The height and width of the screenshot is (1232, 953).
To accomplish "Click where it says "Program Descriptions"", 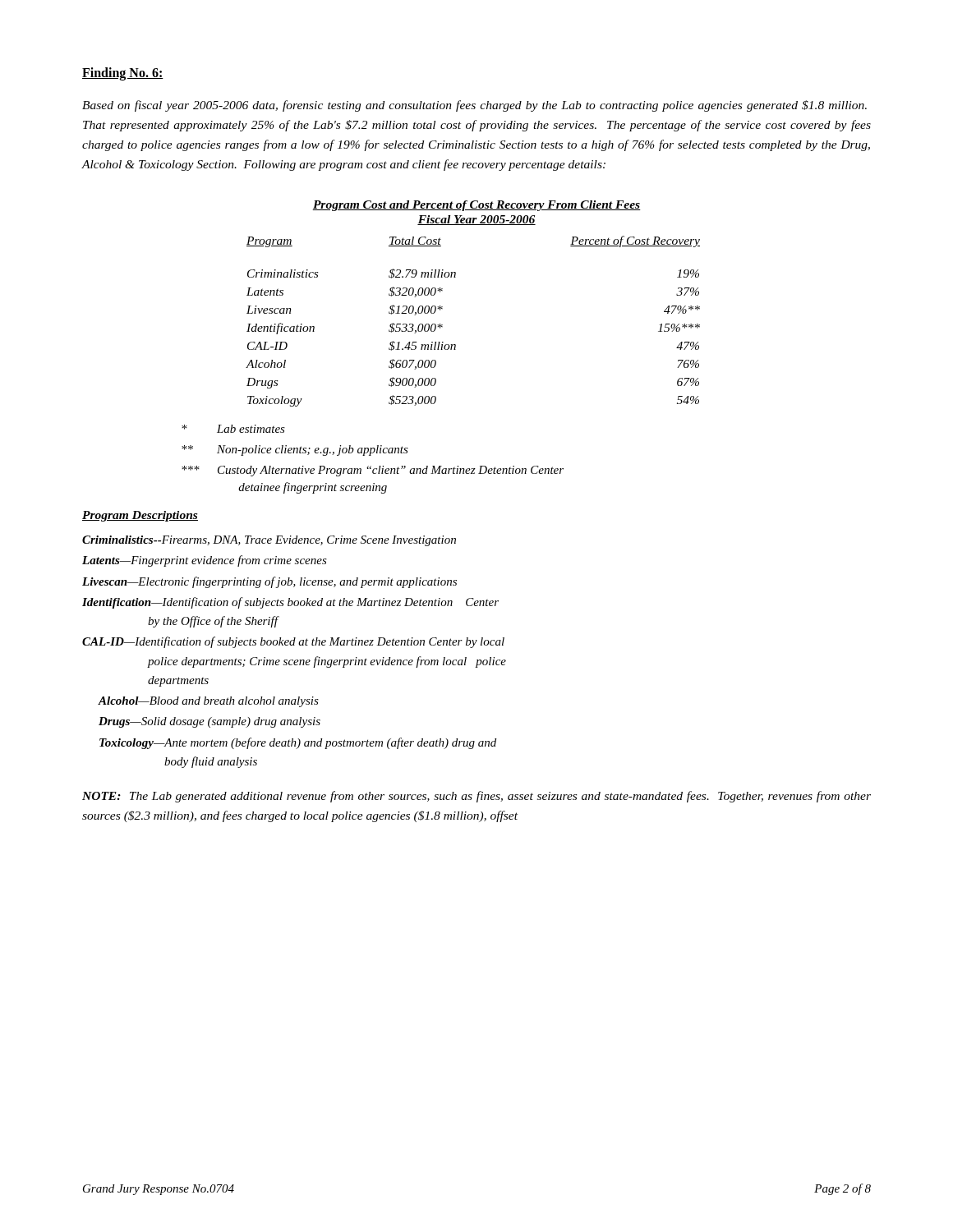I will click(x=140, y=515).
